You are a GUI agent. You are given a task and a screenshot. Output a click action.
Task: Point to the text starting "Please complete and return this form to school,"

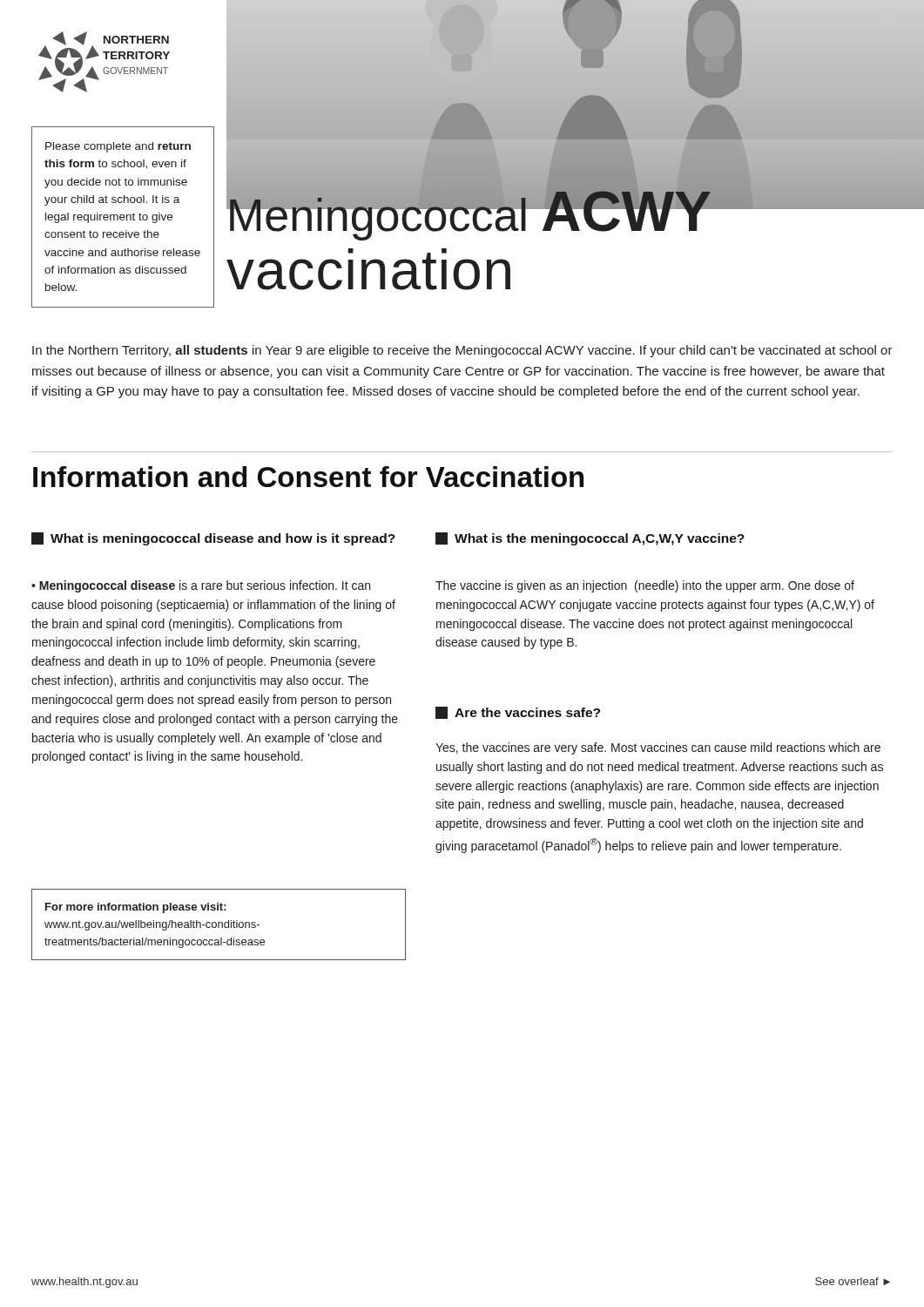tap(123, 217)
